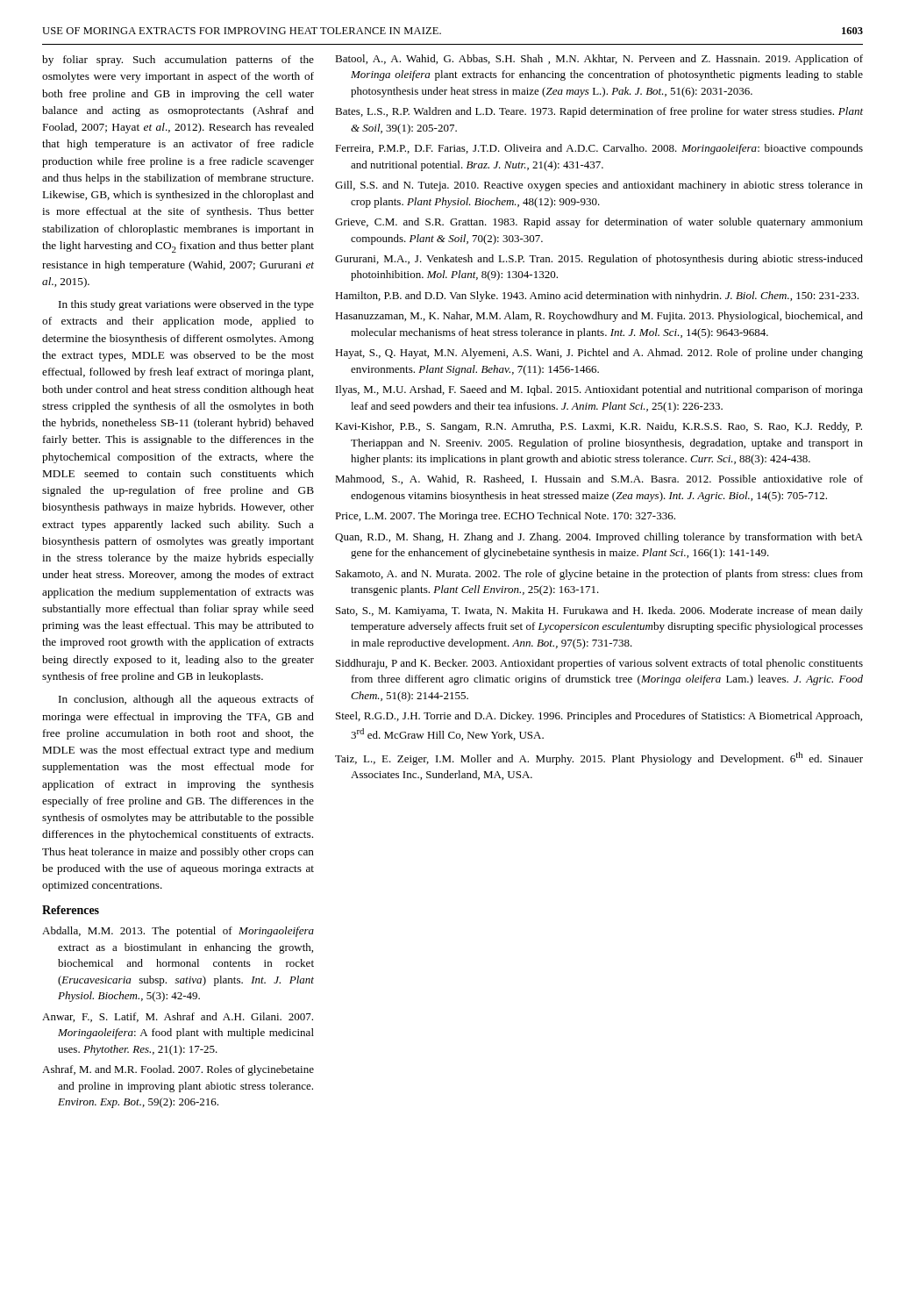This screenshot has width=905, height=1316.
Task: Find the block on this page that starts "Ilyas, M., M.U. Arshad, F. Saeed"
Action: pos(599,397)
